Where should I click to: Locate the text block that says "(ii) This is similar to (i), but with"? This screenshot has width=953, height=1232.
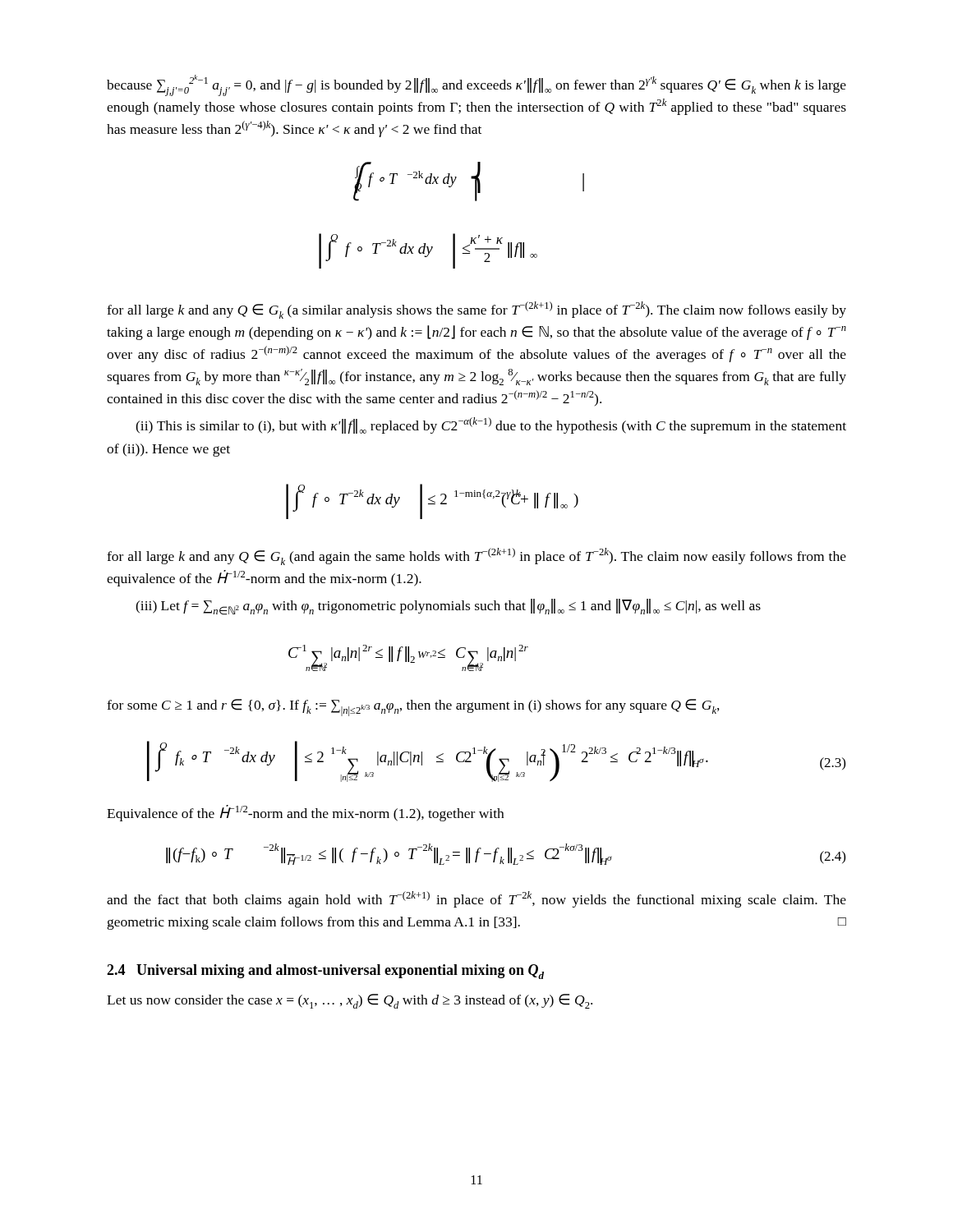tap(476, 436)
